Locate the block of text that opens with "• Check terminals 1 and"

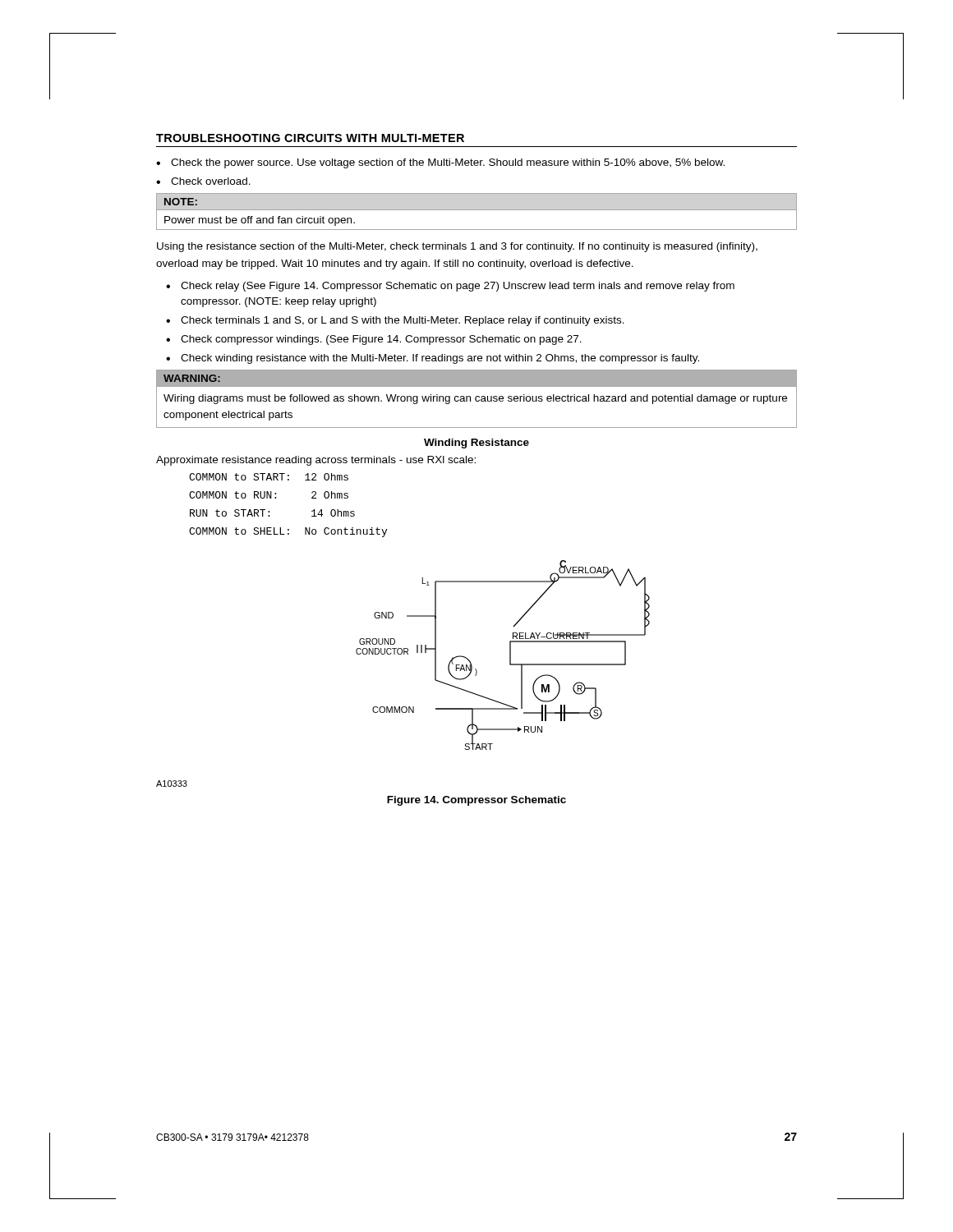coord(395,321)
